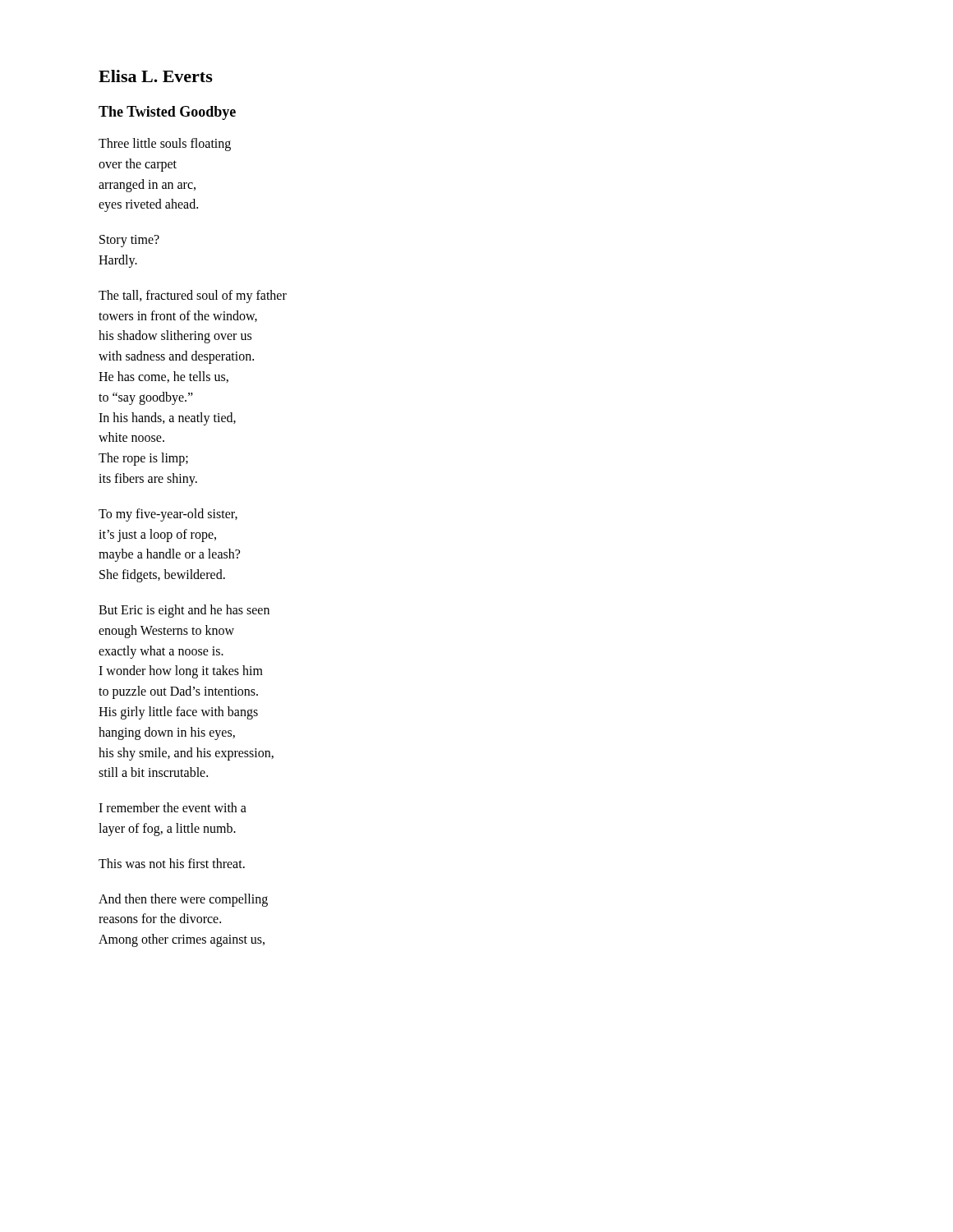953x1232 pixels.
Task: Point to the passage starting "To my five-year-old sister, it’s"
Action: (168, 515)
